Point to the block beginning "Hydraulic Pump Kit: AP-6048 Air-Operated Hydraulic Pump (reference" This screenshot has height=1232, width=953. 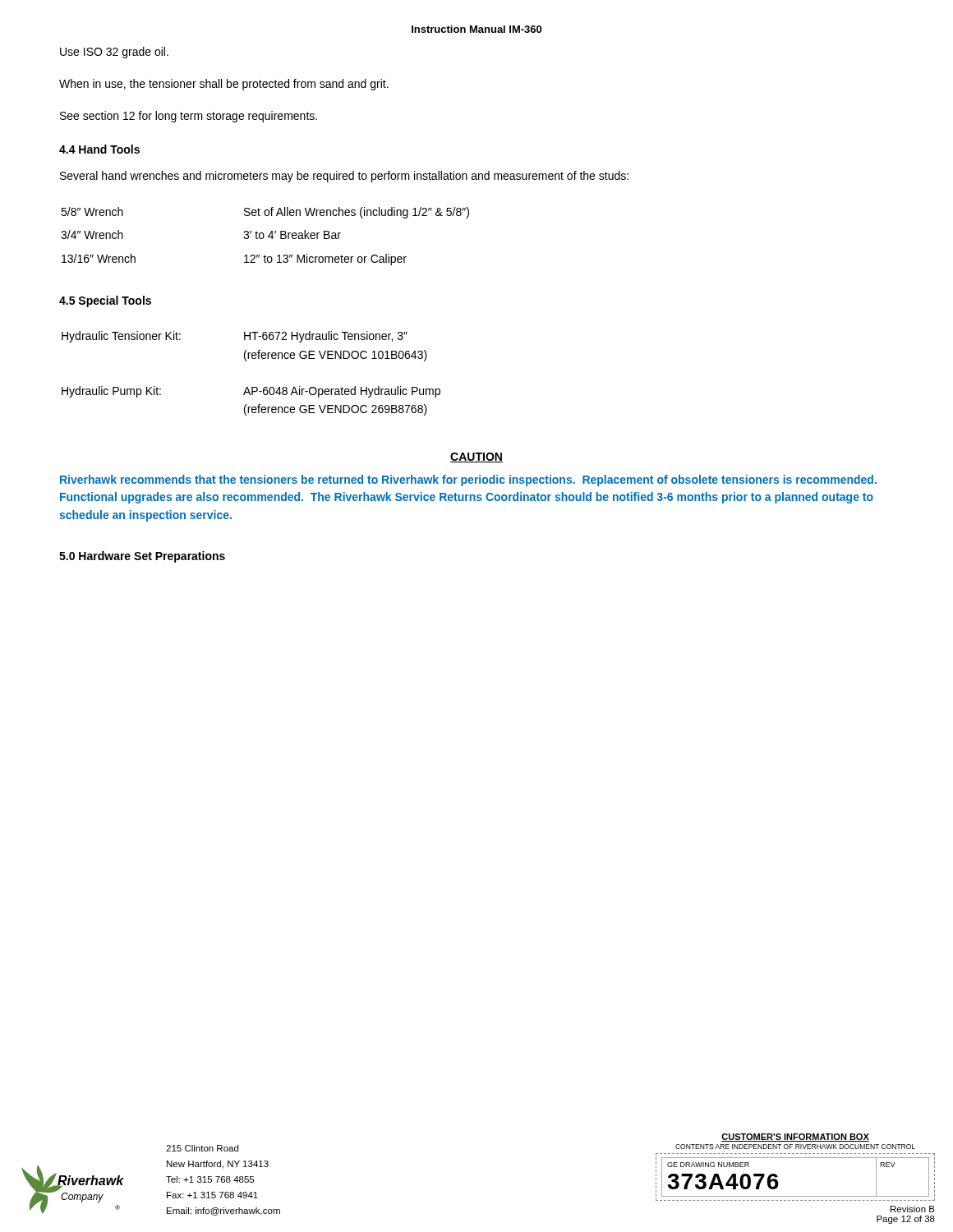tap(251, 392)
